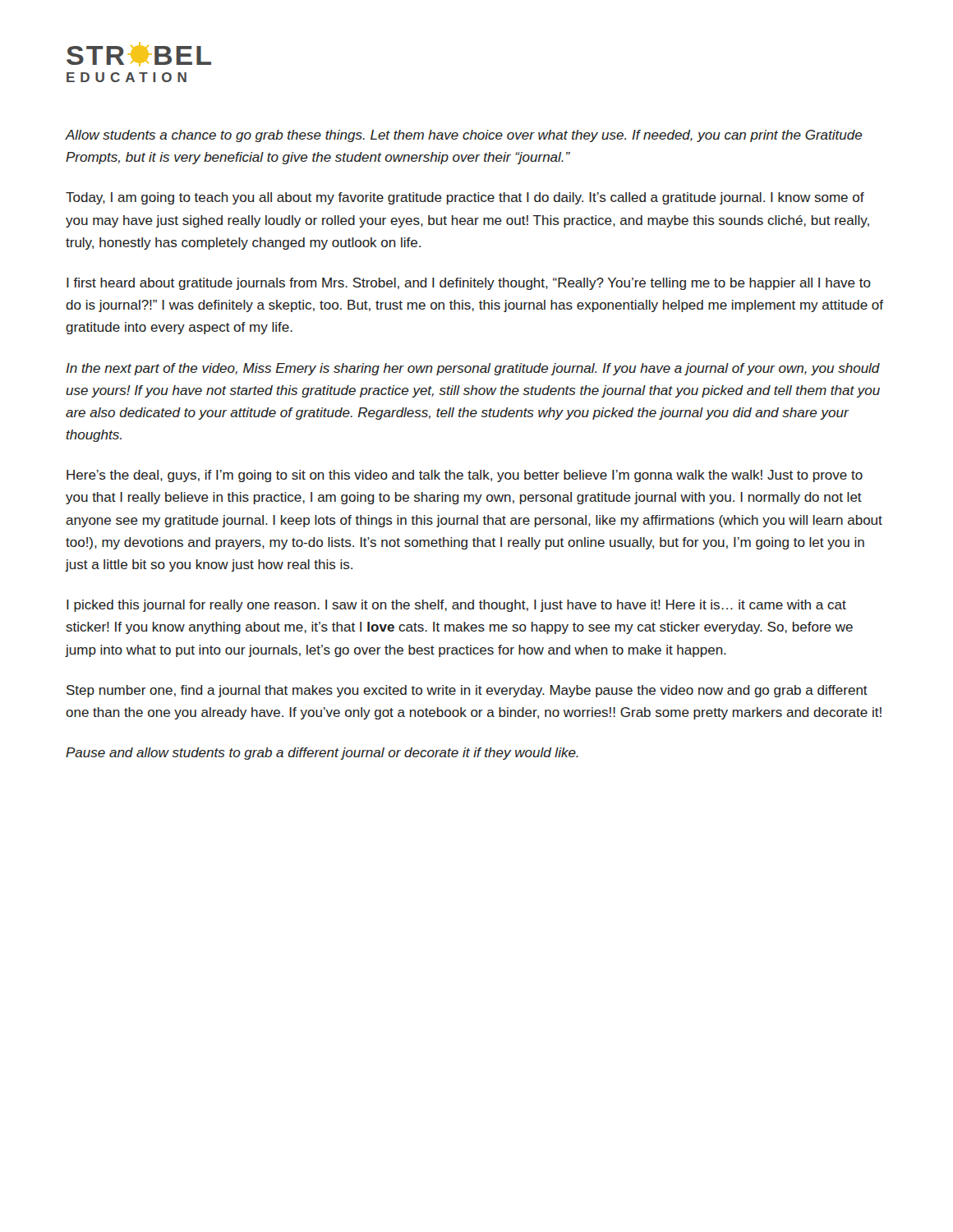The image size is (953, 1232).
Task: Find the block on this page that starts "Today, I am going to teach you all"
Action: (x=468, y=220)
